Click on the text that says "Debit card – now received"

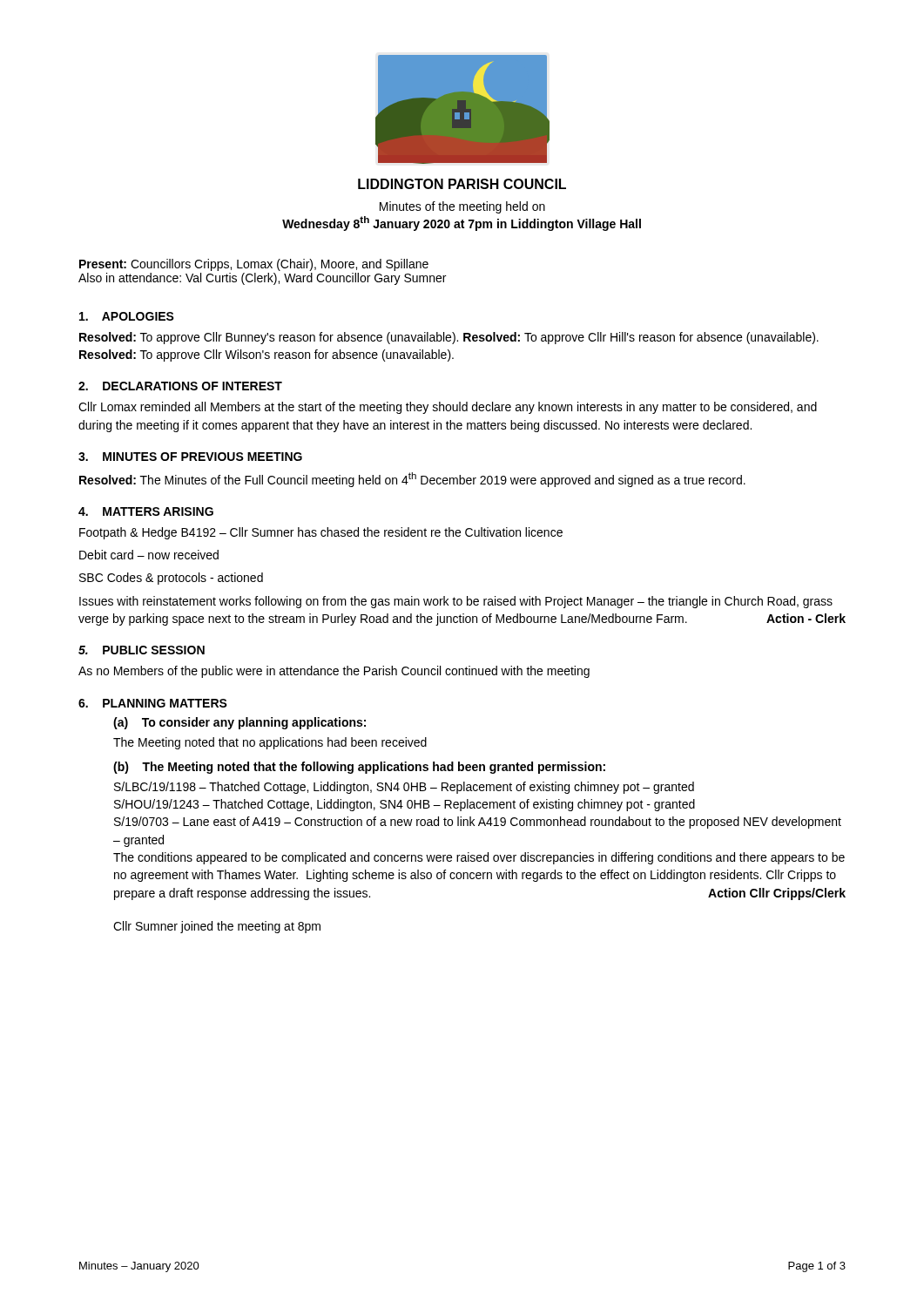click(149, 555)
